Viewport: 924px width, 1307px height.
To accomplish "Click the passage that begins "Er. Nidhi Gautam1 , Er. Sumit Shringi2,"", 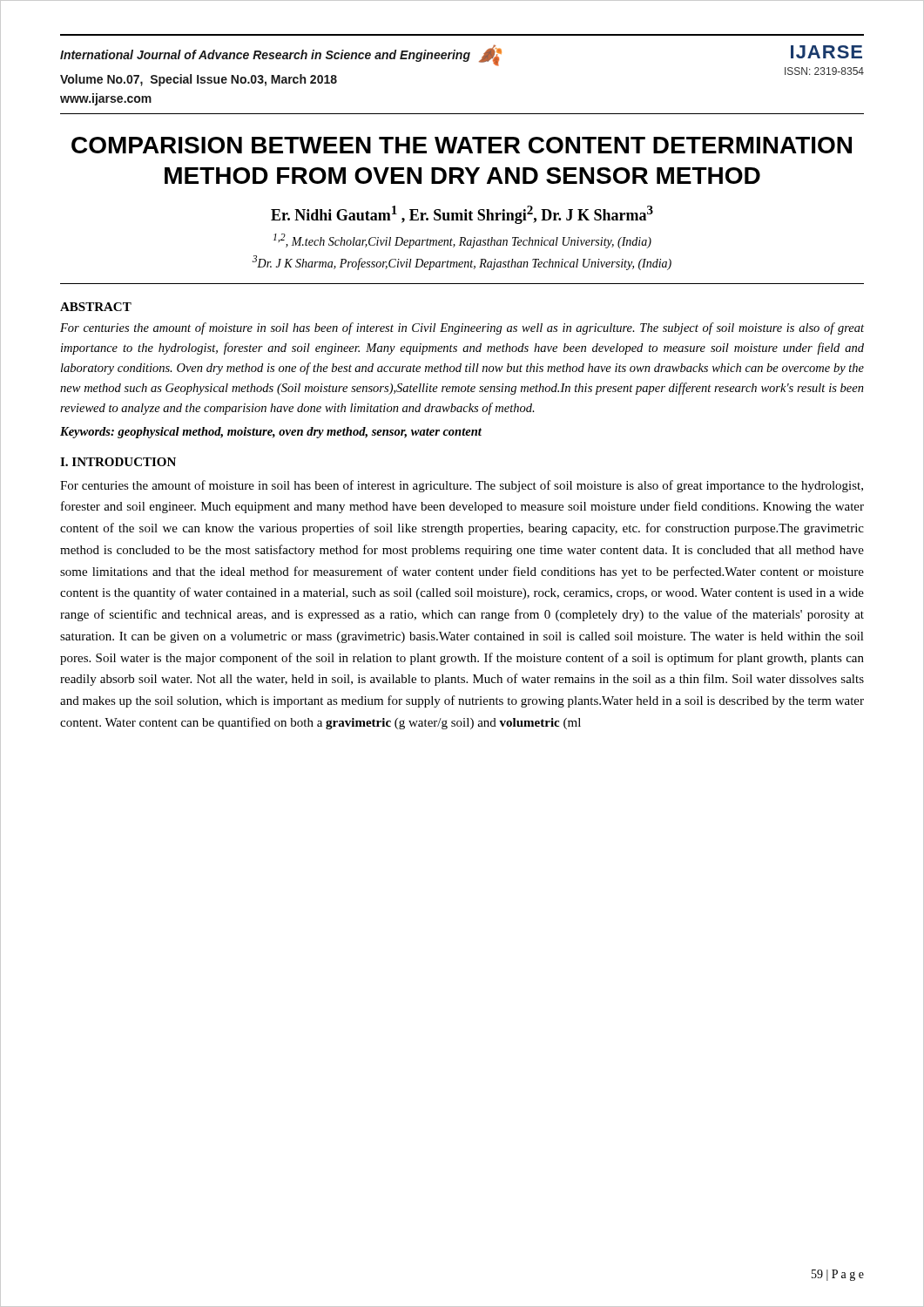I will pyautogui.click(x=462, y=214).
